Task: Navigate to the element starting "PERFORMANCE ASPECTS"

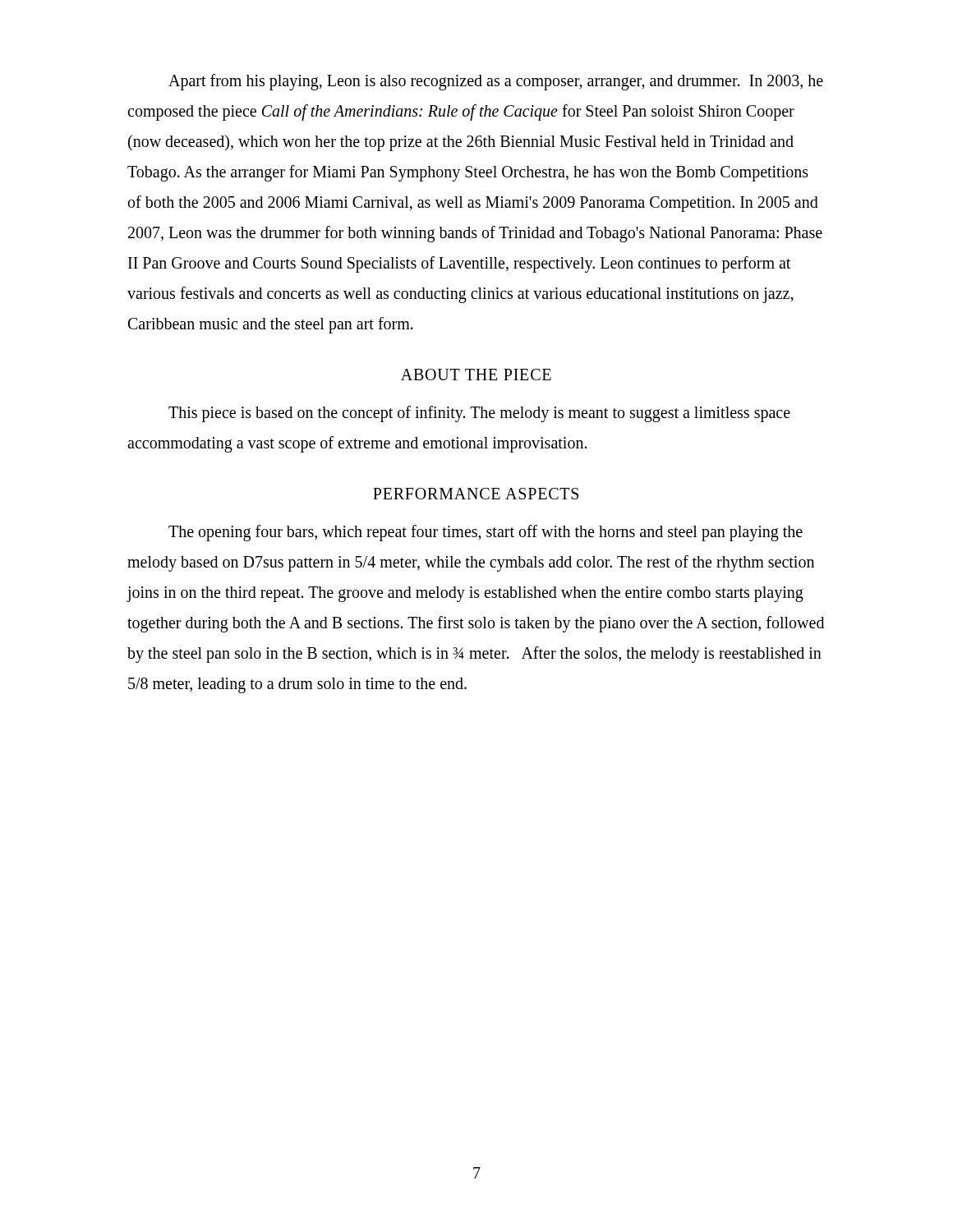Action: [x=476, y=494]
